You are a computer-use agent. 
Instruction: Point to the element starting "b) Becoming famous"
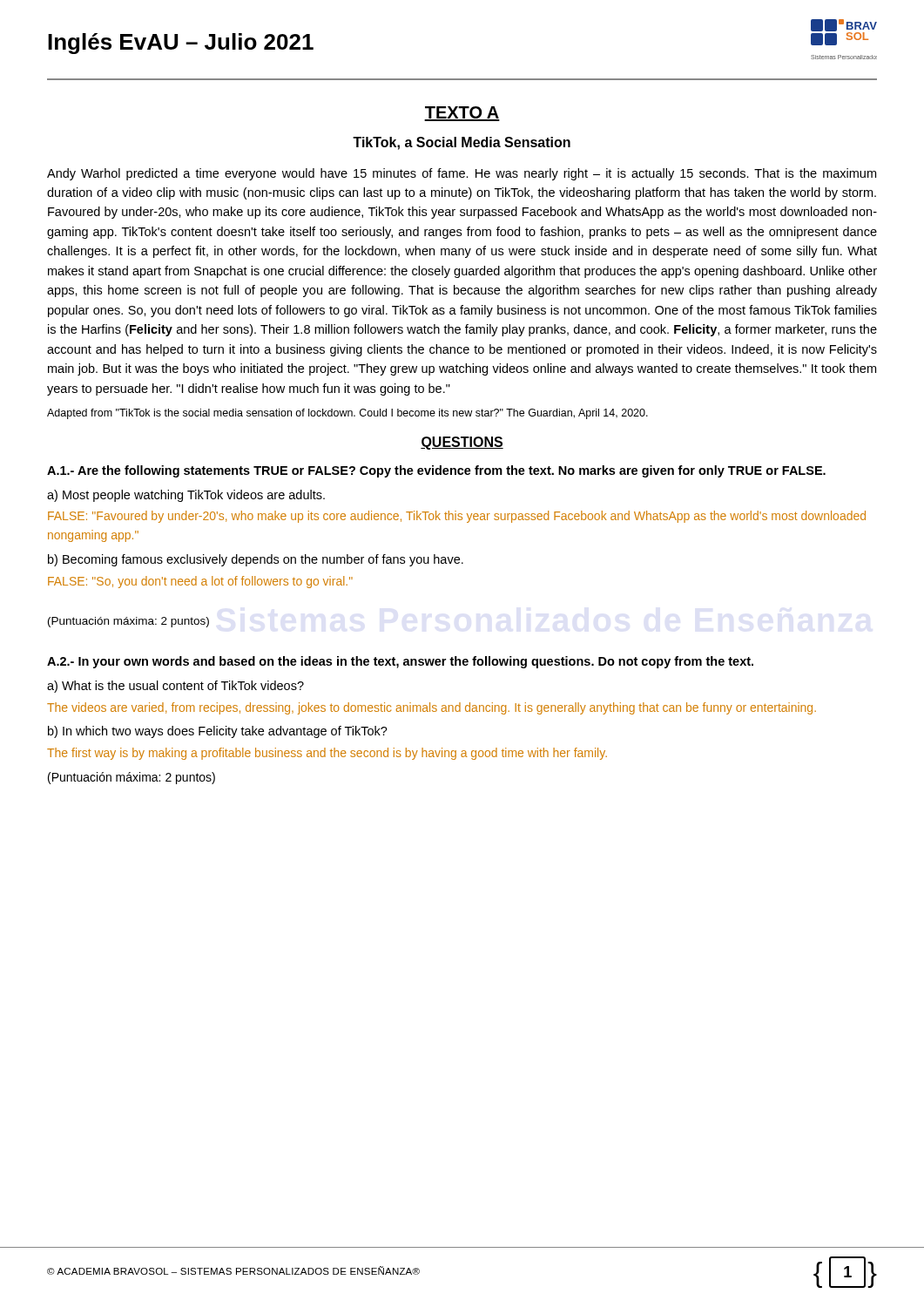pyautogui.click(x=256, y=559)
